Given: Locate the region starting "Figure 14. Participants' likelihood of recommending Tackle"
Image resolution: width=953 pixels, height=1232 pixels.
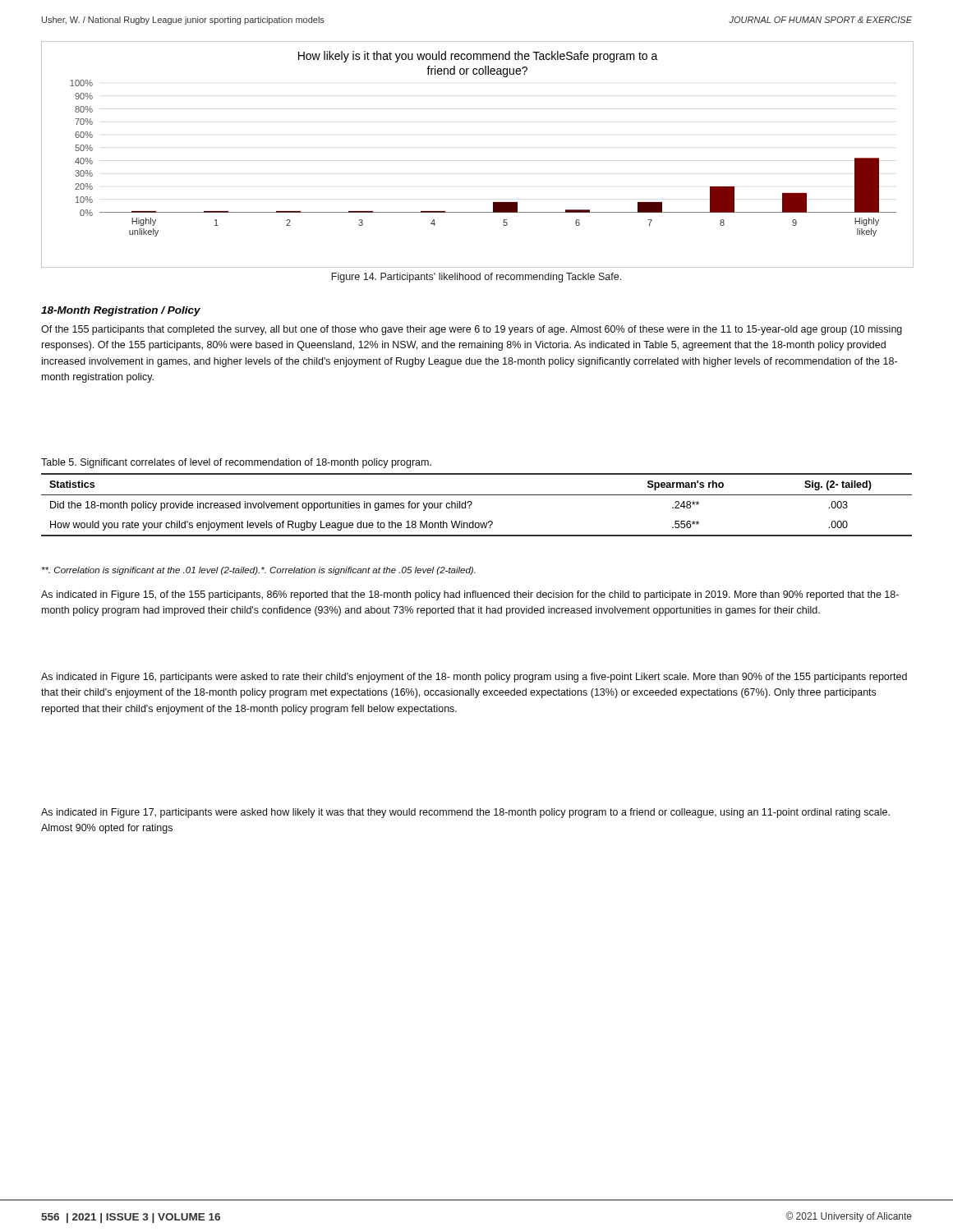Looking at the screenshot, I should coord(476,277).
